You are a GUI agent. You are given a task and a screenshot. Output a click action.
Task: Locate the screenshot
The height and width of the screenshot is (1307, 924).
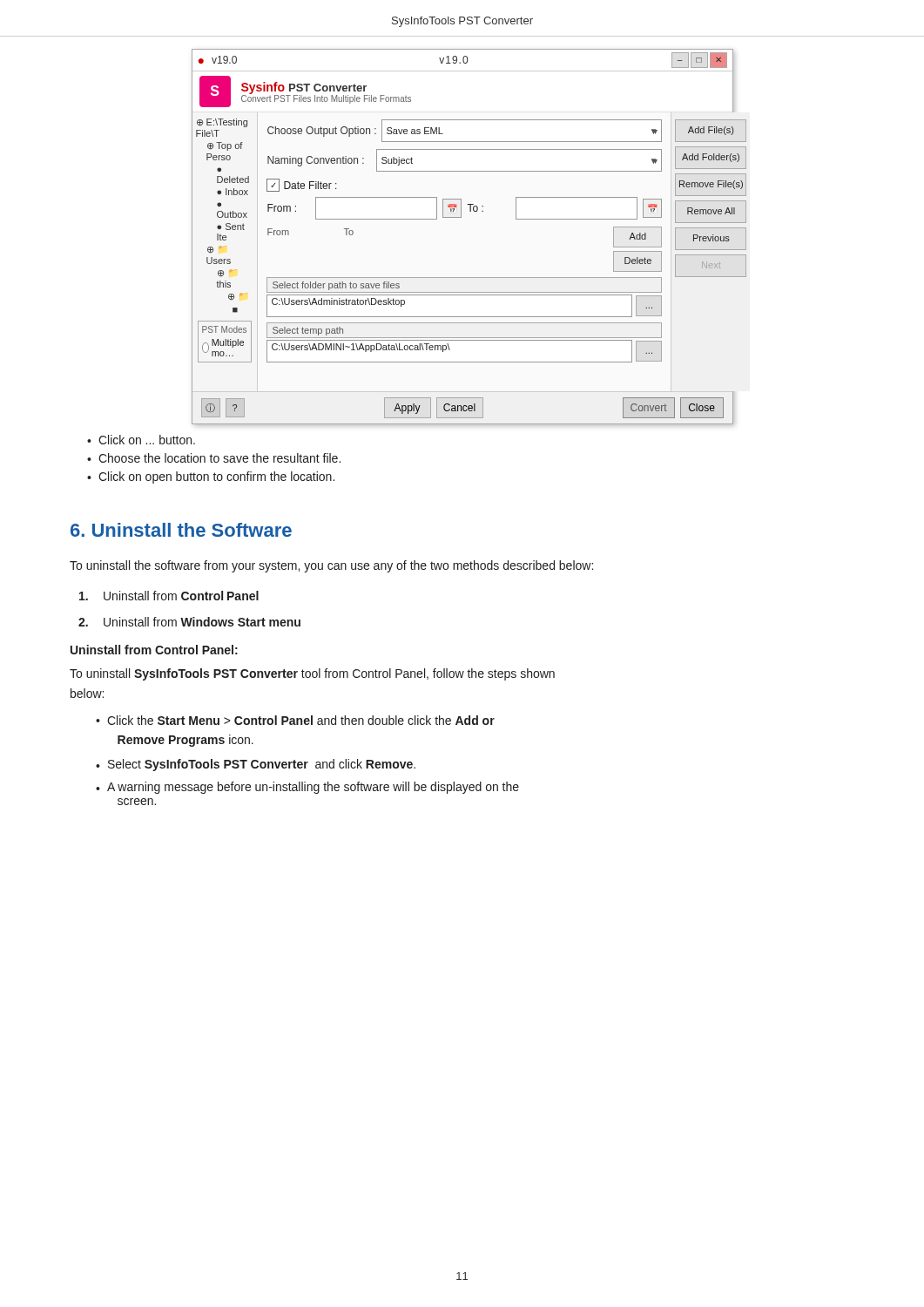(x=462, y=237)
